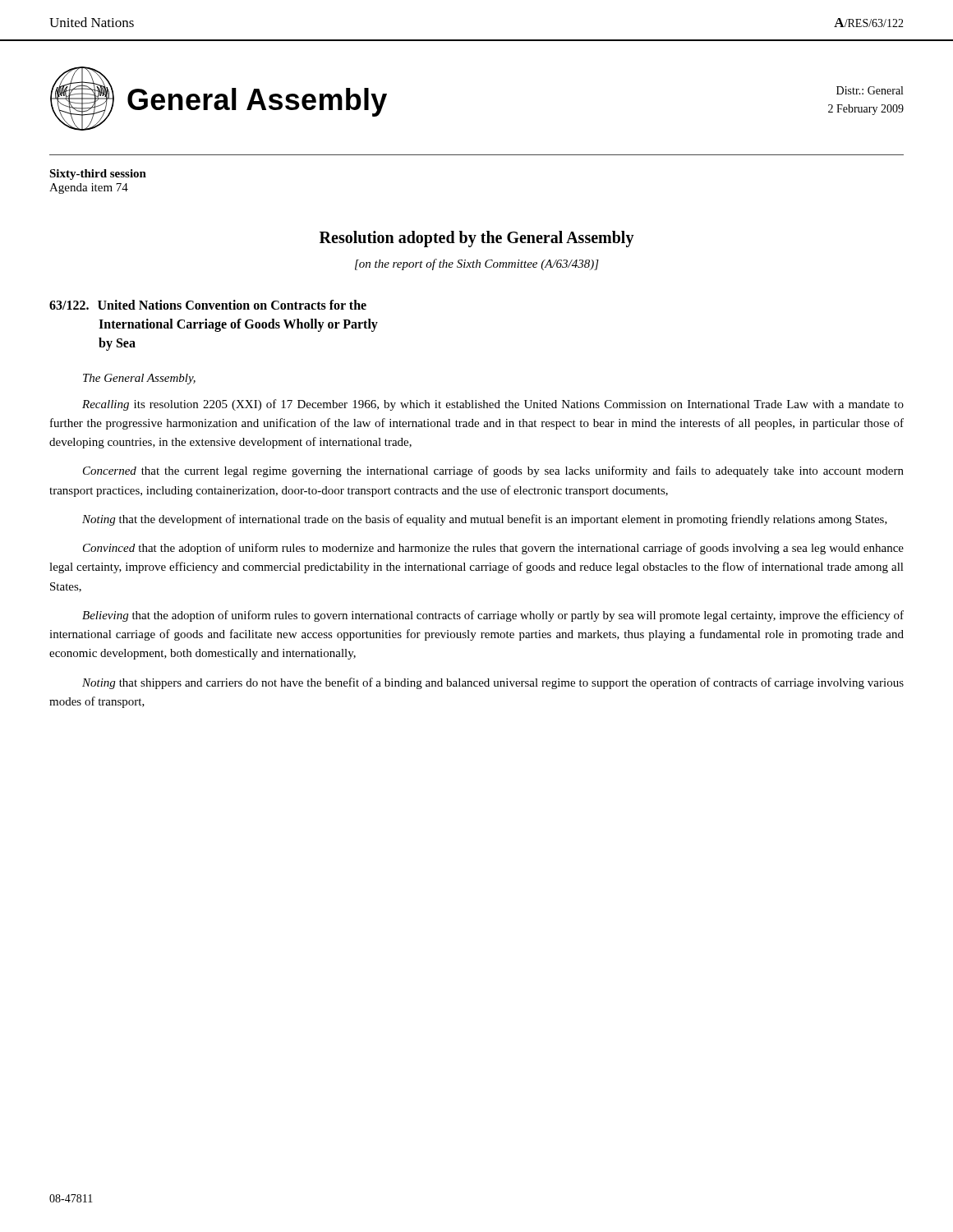Image resolution: width=953 pixels, height=1232 pixels.
Task: Find the block starting "Recalling its resolution 2205 (XXI) of"
Action: pos(476,423)
